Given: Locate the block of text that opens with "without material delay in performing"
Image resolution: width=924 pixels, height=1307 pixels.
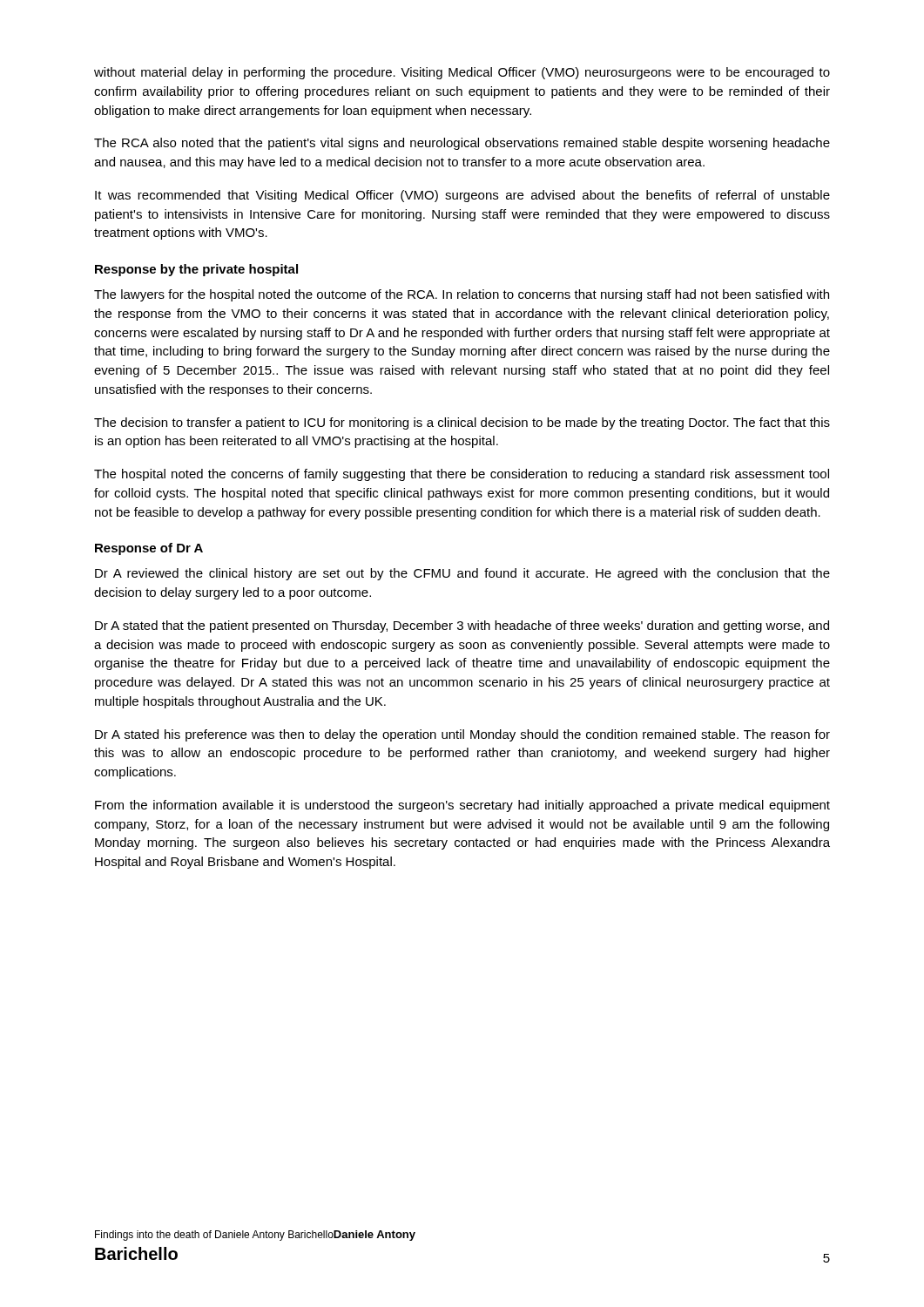Looking at the screenshot, I should pyautogui.click(x=462, y=91).
